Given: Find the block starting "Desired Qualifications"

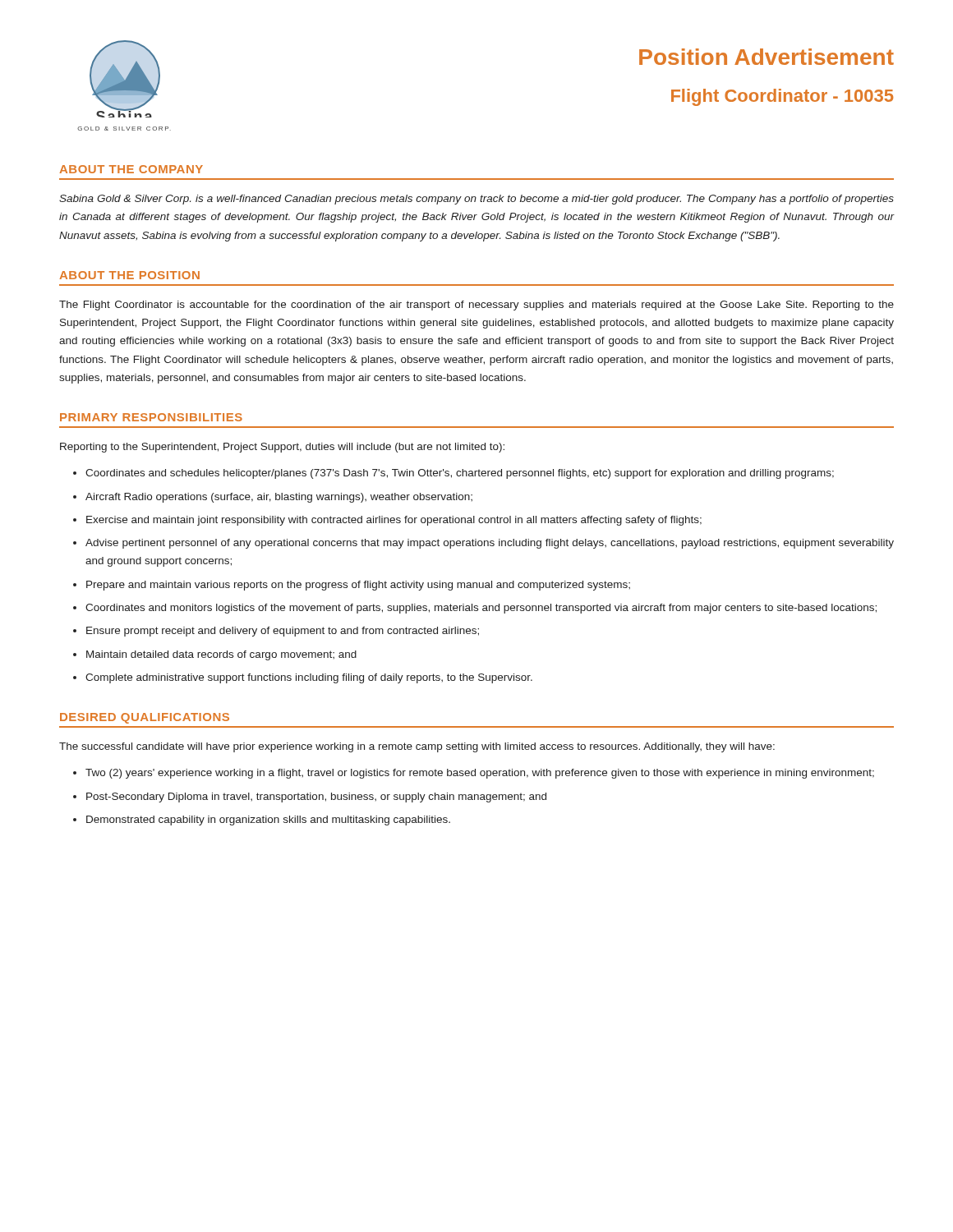Looking at the screenshot, I should coord(145,717).
